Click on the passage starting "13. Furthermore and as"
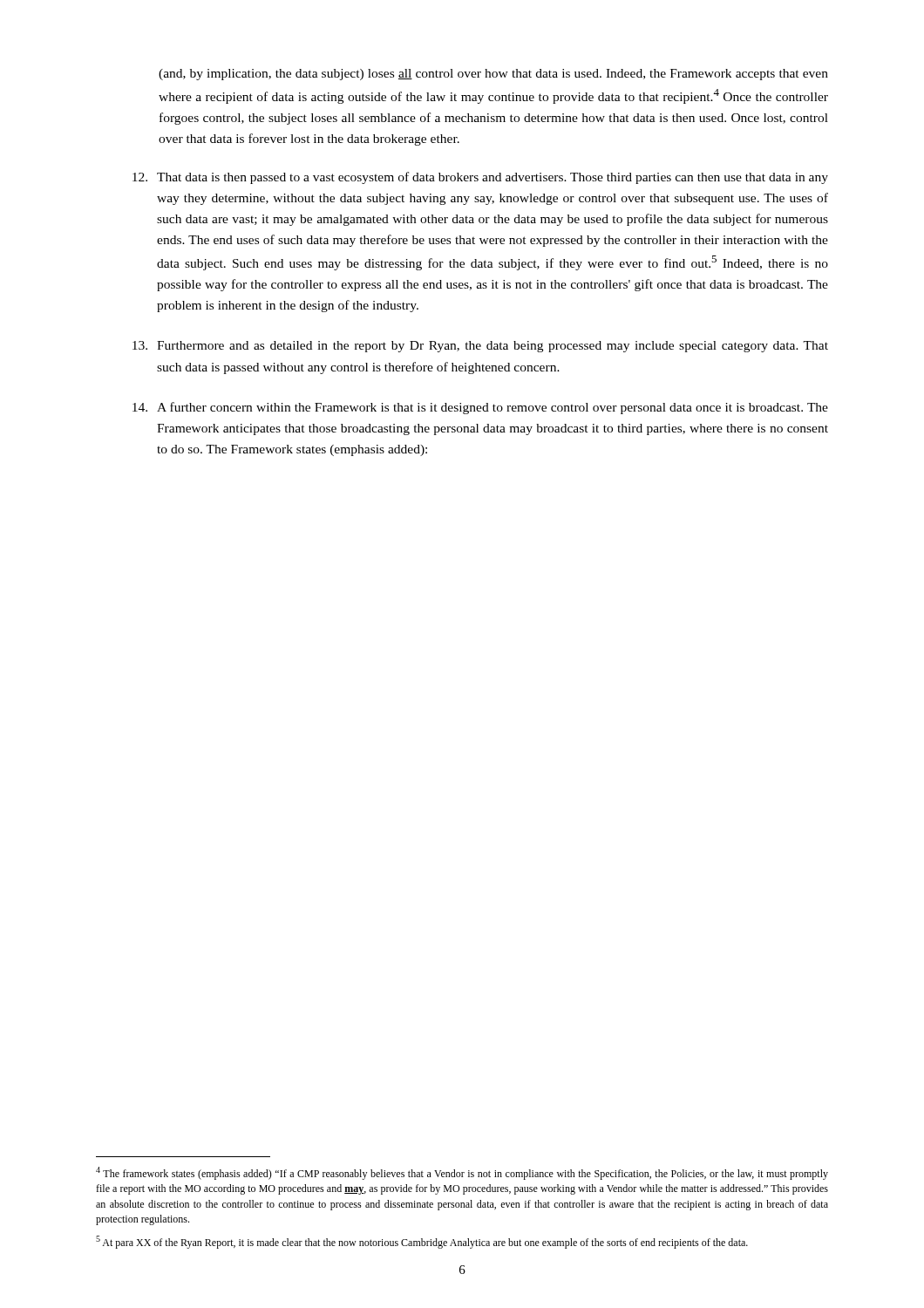Viewport: 924px width, 1308px height. click(462, 356)
